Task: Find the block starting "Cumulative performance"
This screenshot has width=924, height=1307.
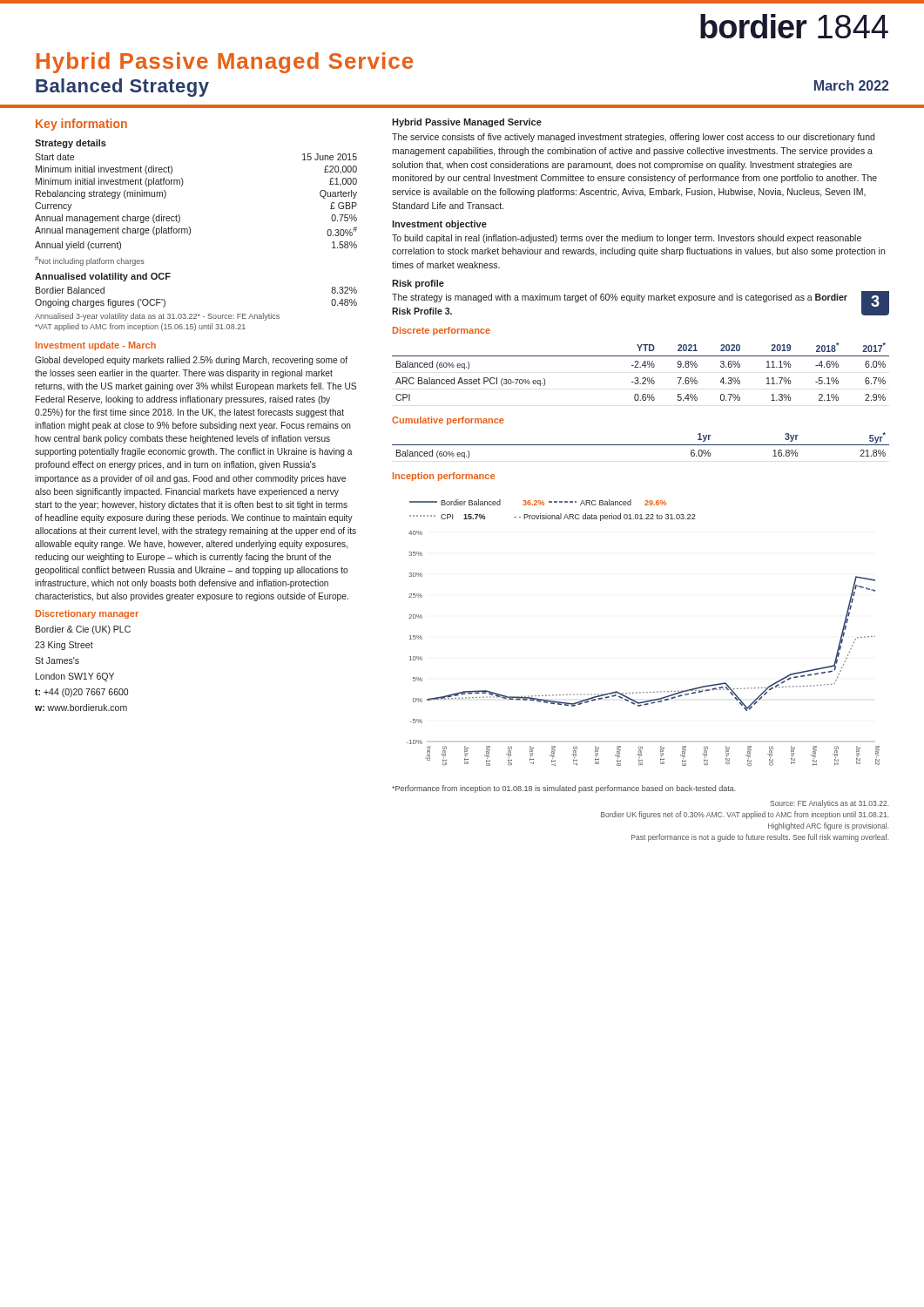Action: click(x=448, y=420)
